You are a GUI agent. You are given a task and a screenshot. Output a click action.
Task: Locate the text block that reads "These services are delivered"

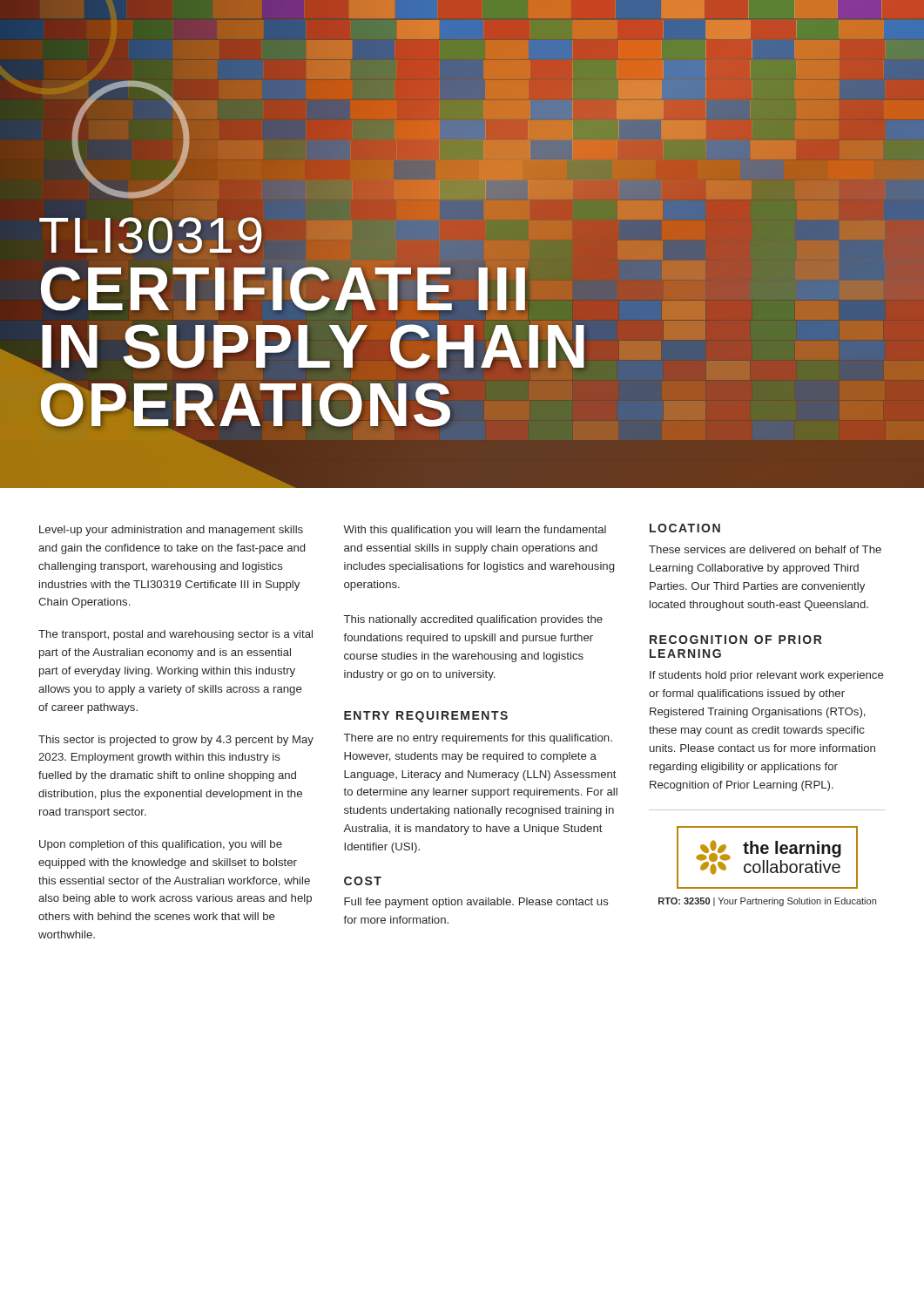tap(765, 577)
